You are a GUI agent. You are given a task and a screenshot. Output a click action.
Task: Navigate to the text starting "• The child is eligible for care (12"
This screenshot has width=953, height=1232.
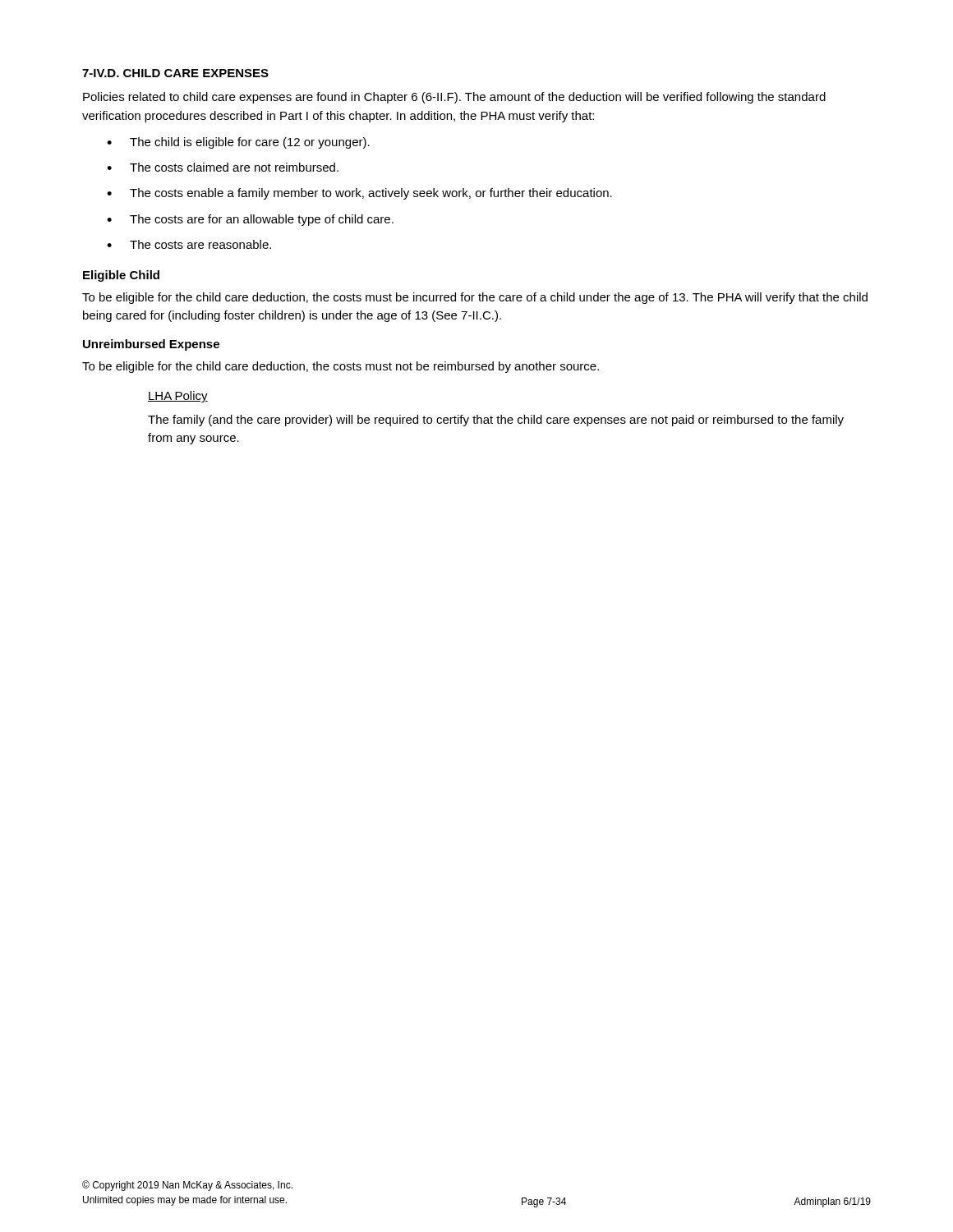click(239, 143)
